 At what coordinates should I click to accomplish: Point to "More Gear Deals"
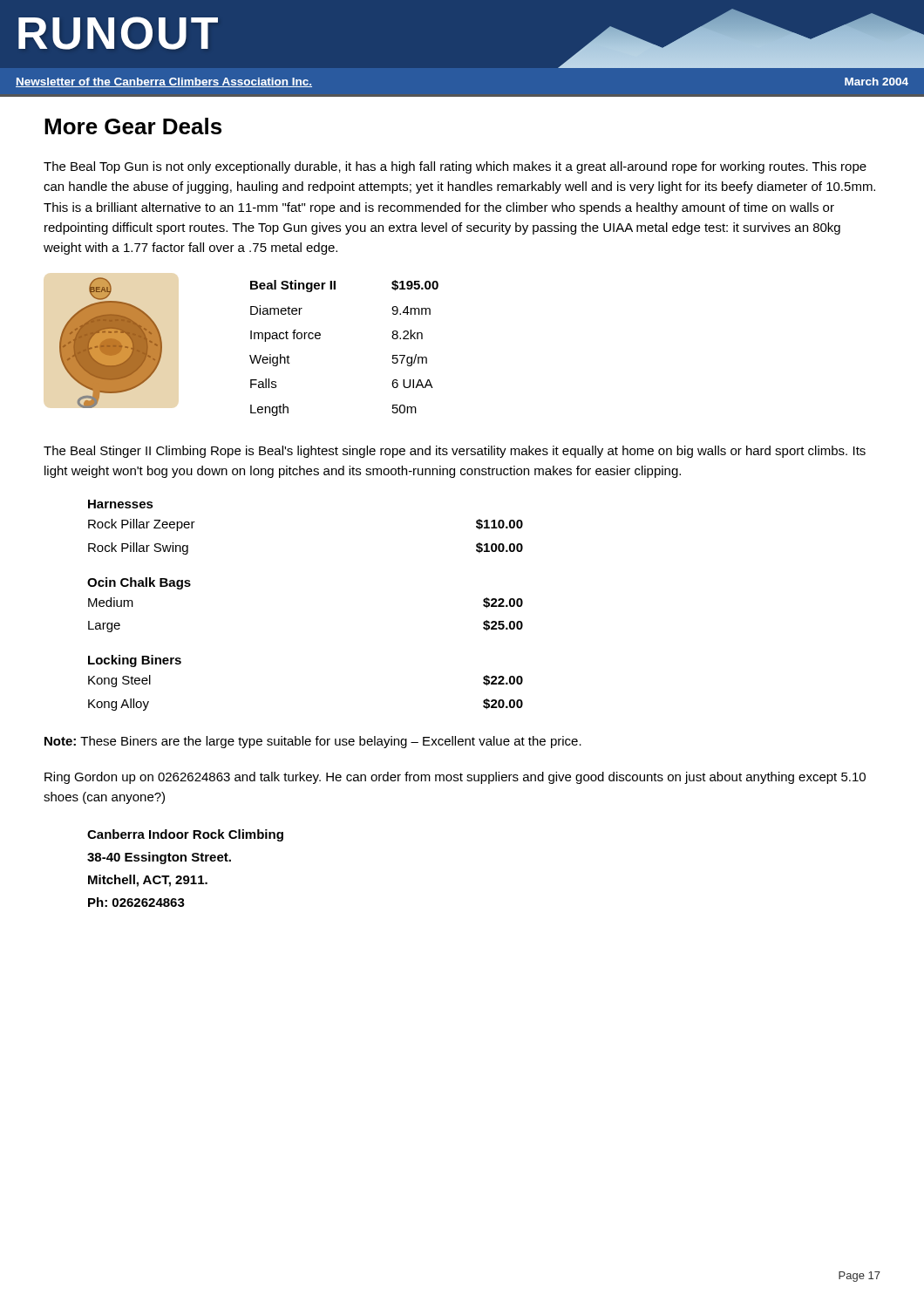[x=133, y=126]
